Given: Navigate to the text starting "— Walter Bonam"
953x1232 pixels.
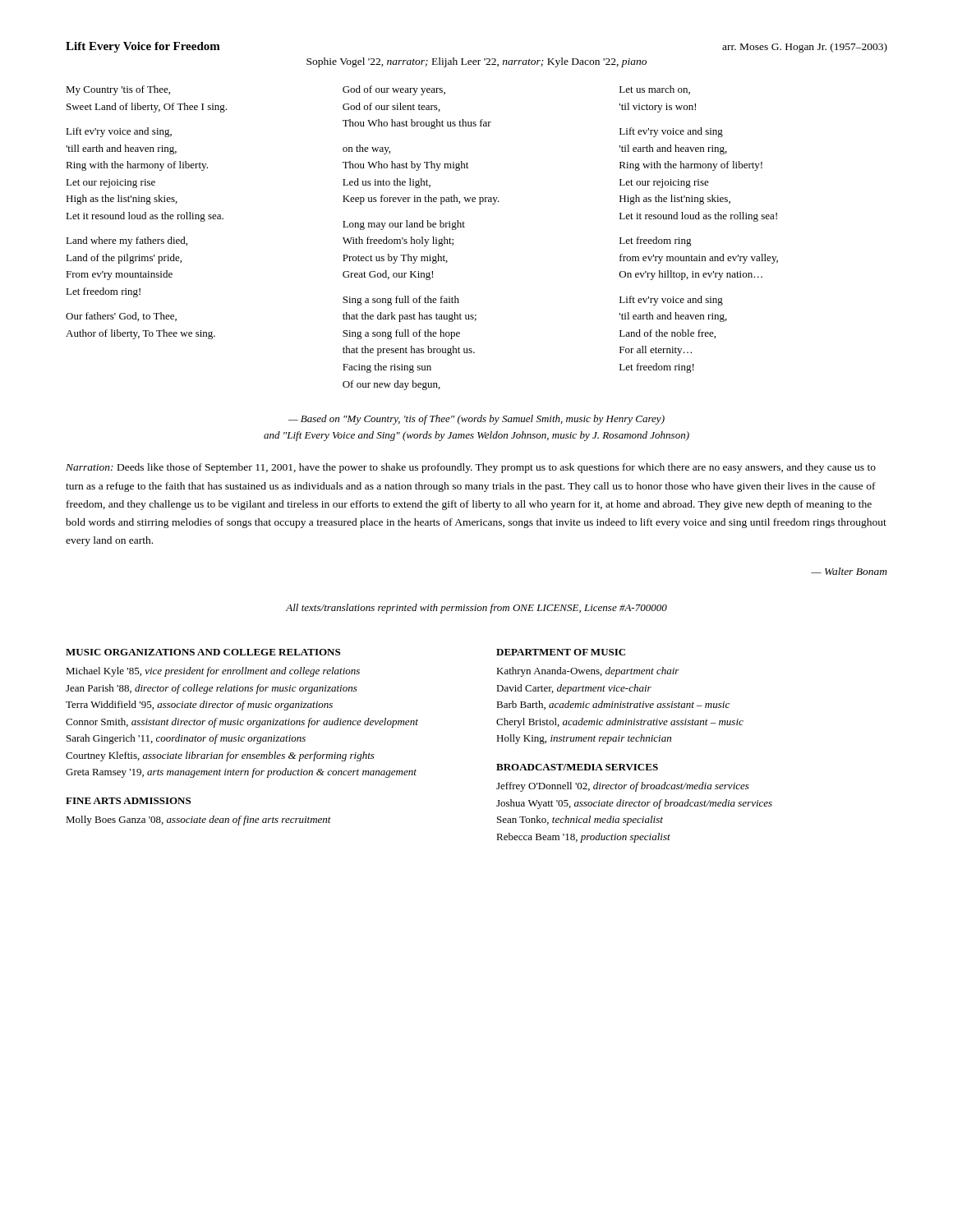Looking at the screenshot, I should 849,571.
